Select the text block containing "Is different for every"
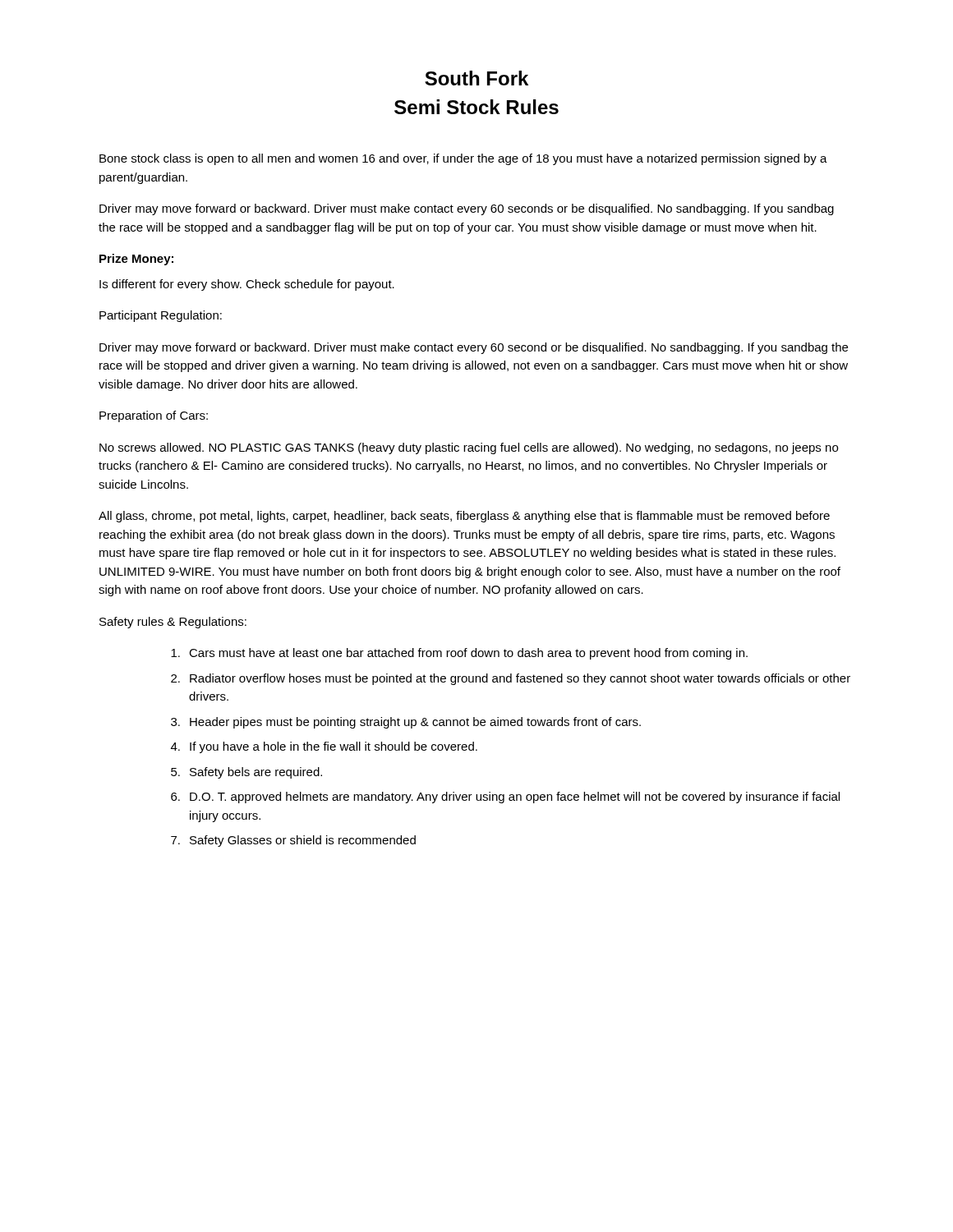The width and height of the screenshot is (953, 1232). [247, 284]
